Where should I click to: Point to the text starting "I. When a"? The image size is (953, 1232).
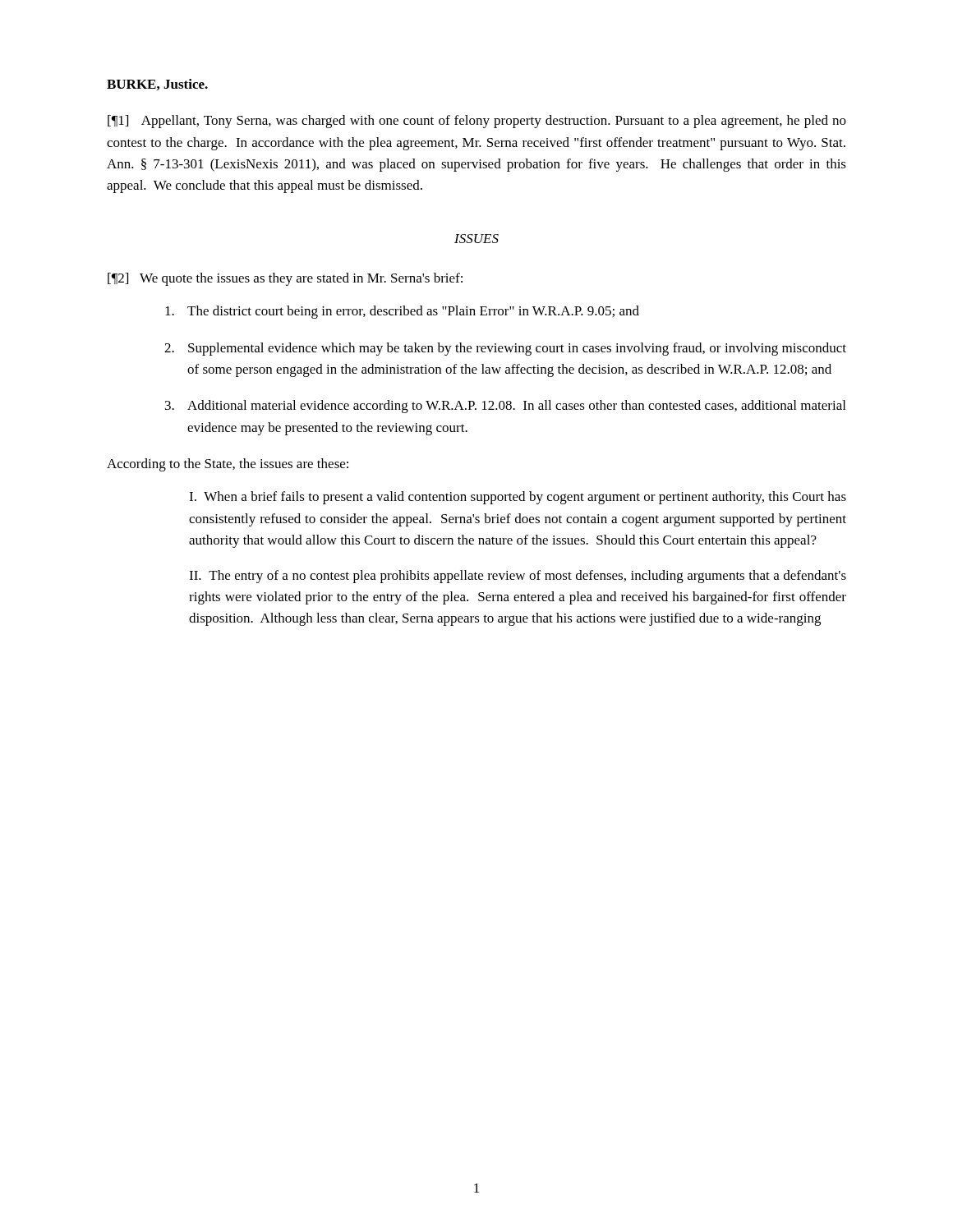point(518,519)
